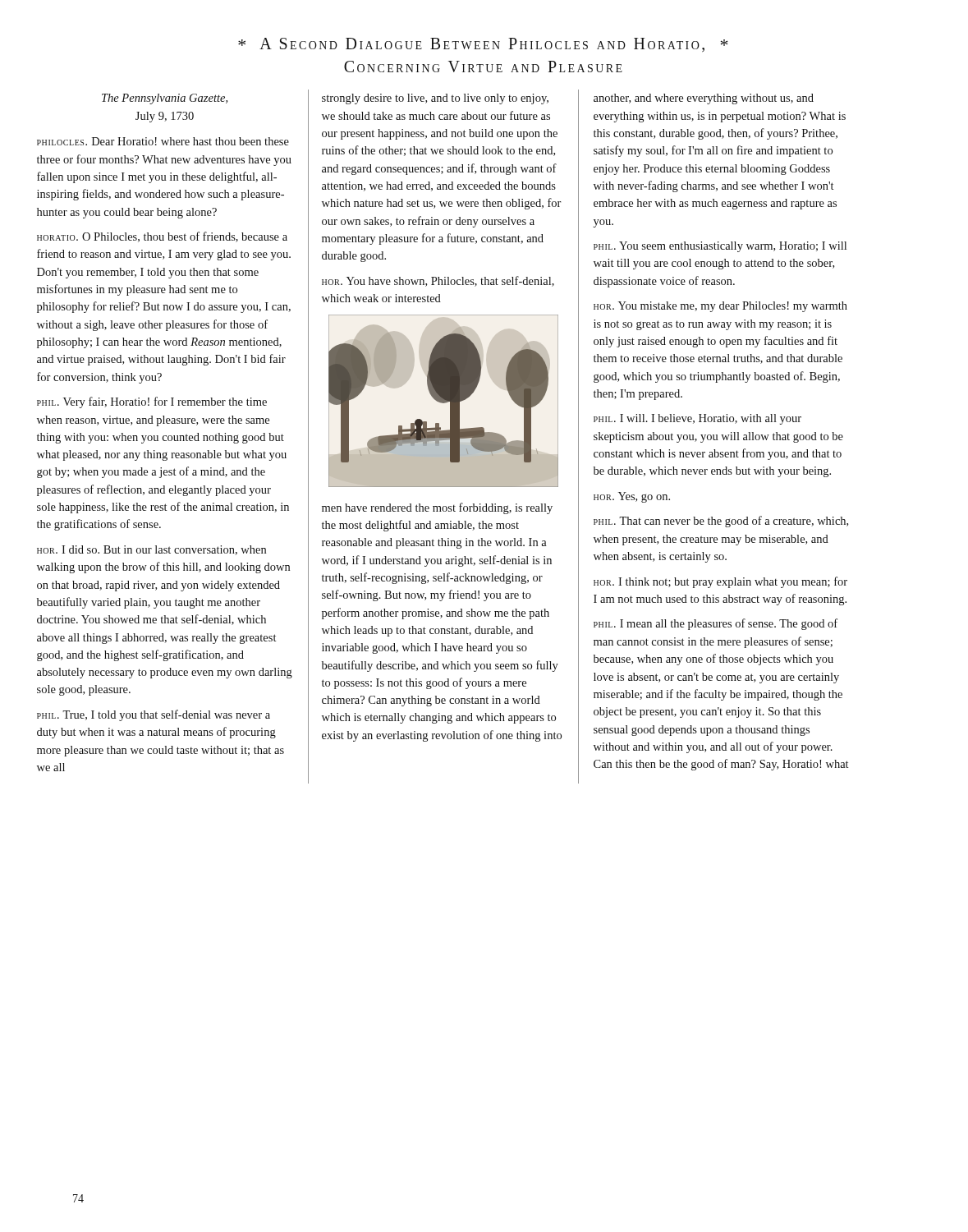Click on the text block starting "phil. You seem"
This screenshot has height=1232, width=968.
(720, 263)
